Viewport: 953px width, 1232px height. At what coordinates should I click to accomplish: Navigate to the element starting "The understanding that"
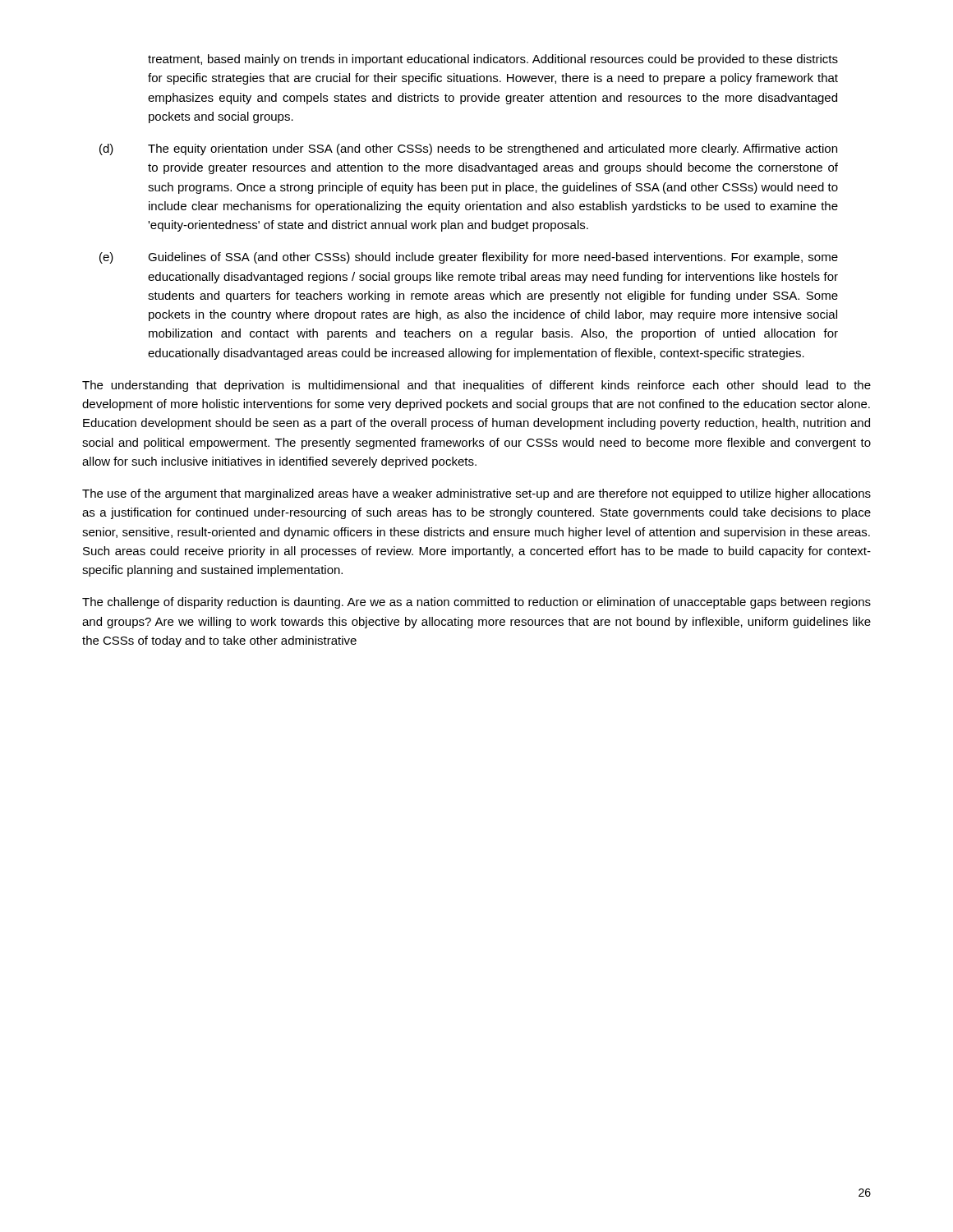(476, 423)
